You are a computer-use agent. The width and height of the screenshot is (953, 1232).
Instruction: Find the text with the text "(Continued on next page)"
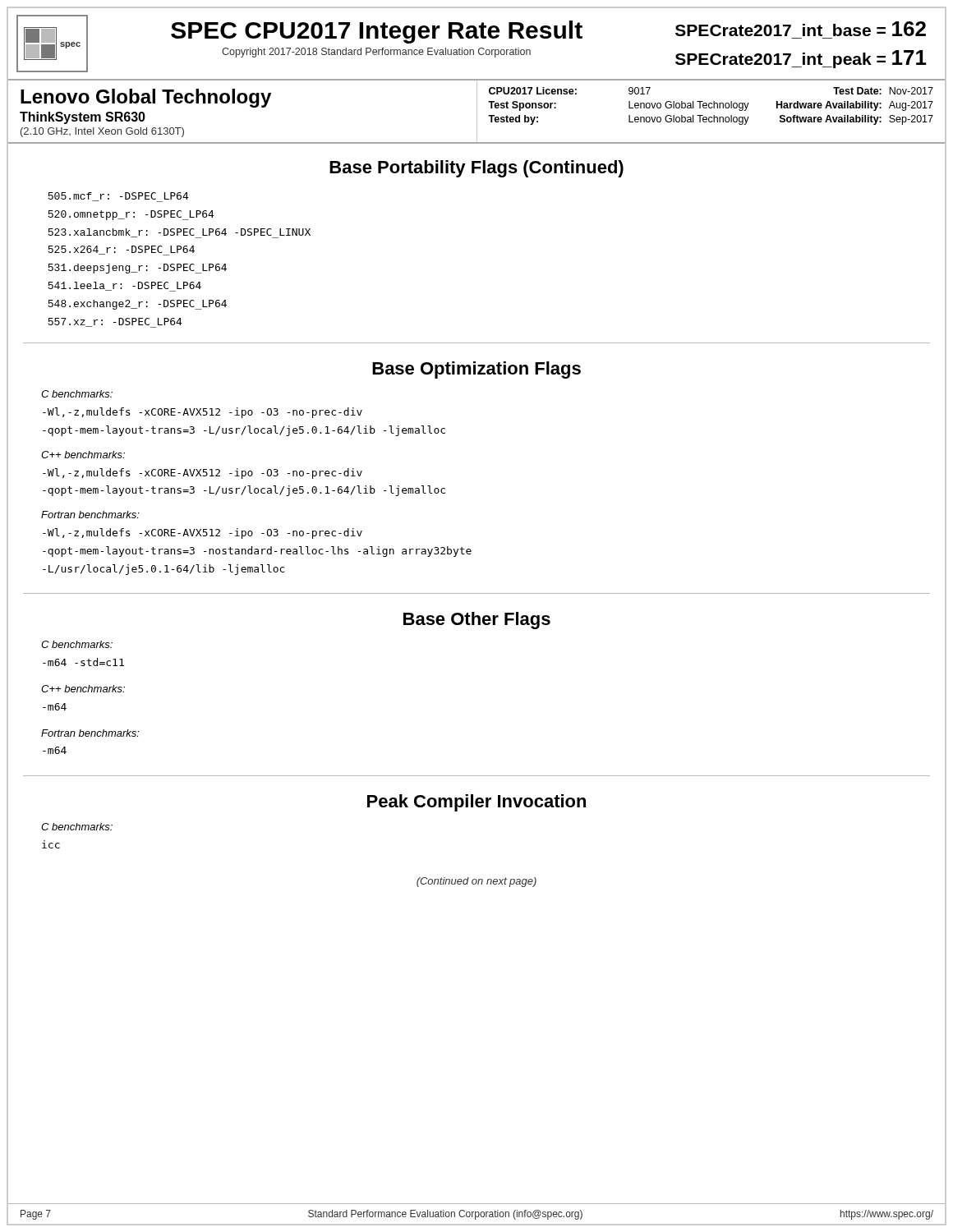tap(476, 881)
